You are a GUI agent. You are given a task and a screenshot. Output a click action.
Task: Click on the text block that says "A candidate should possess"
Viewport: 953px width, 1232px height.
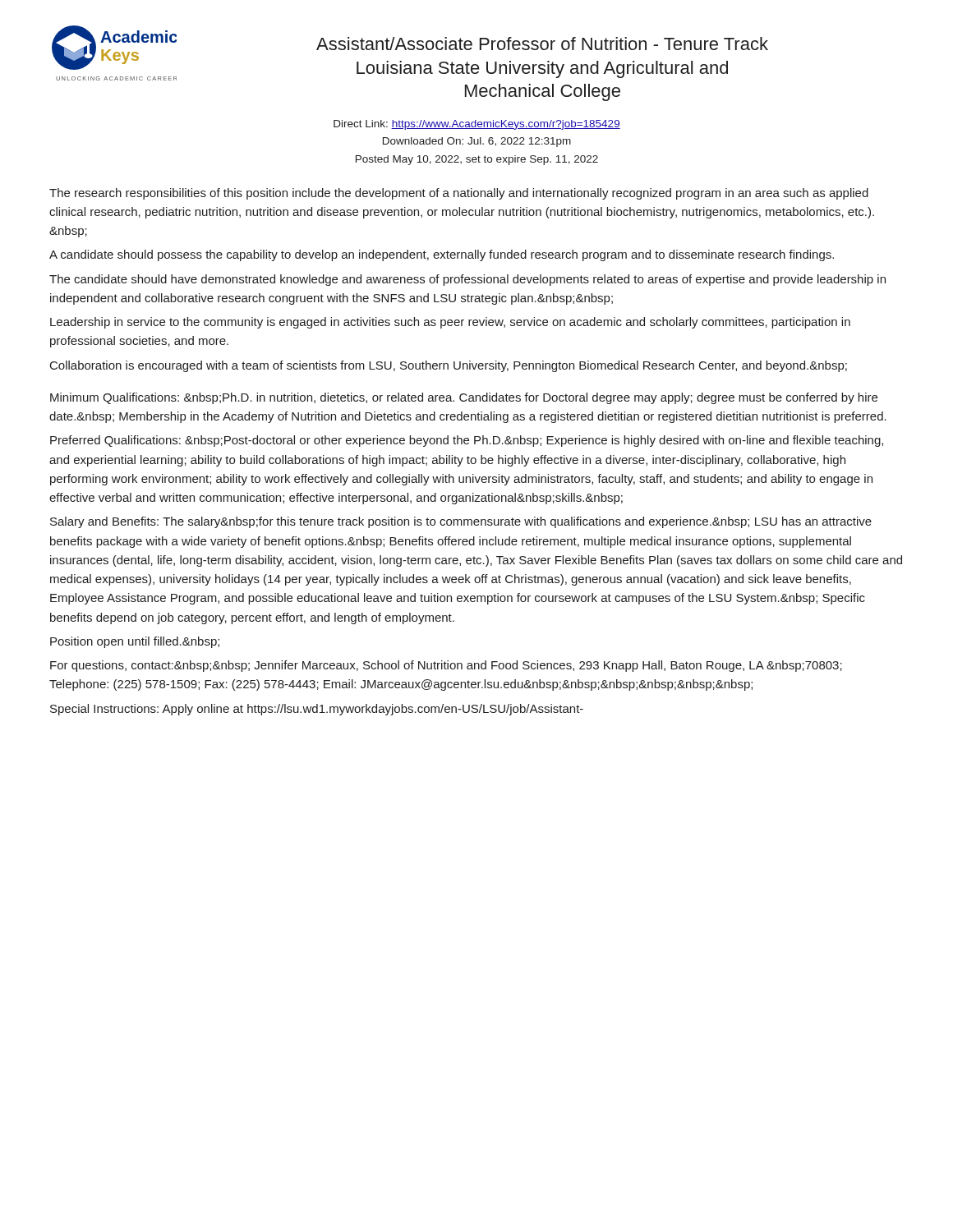[x=476, y=255]
